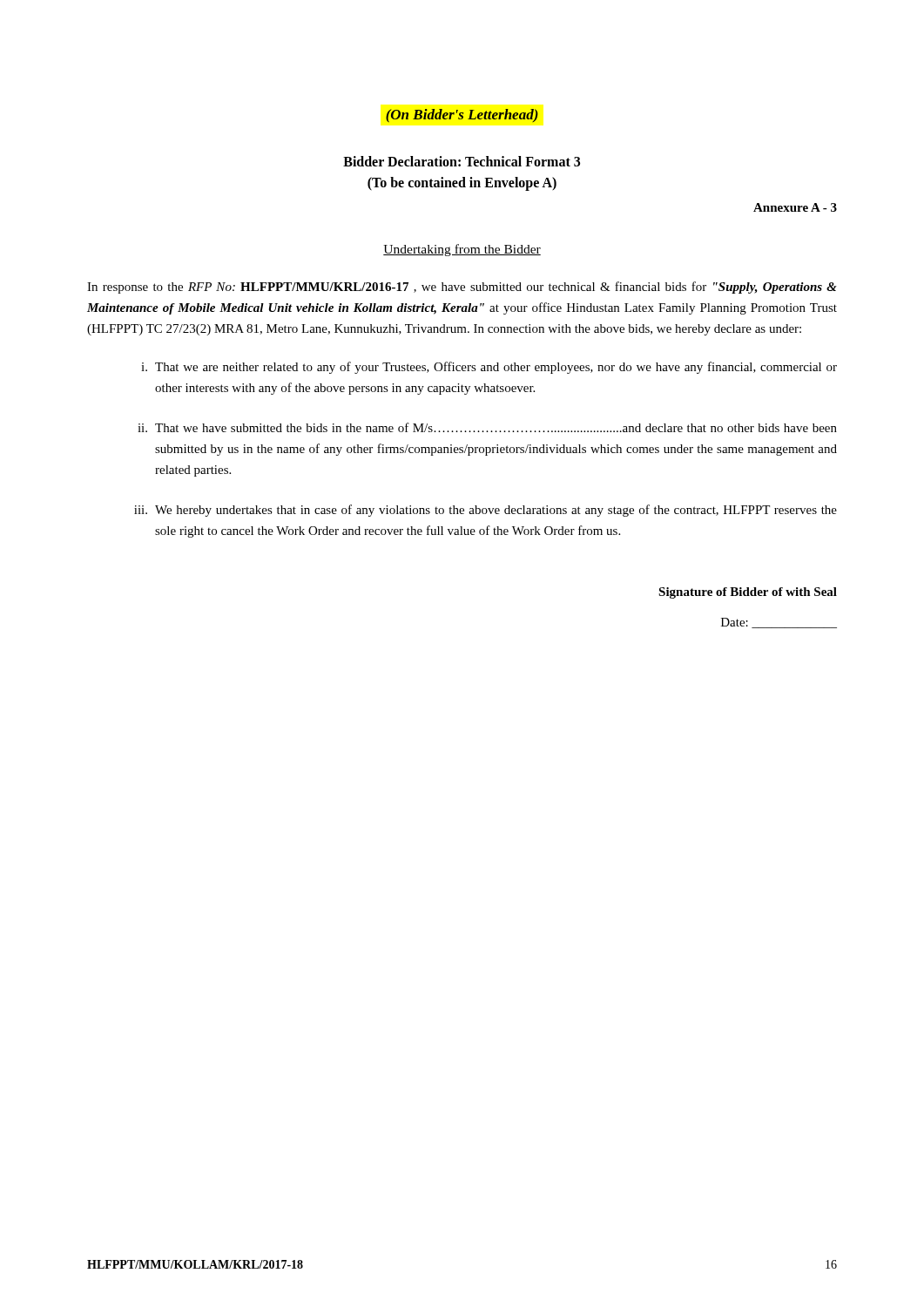Find the passage starting "Undertaking from the"

[x=462, y=249]
